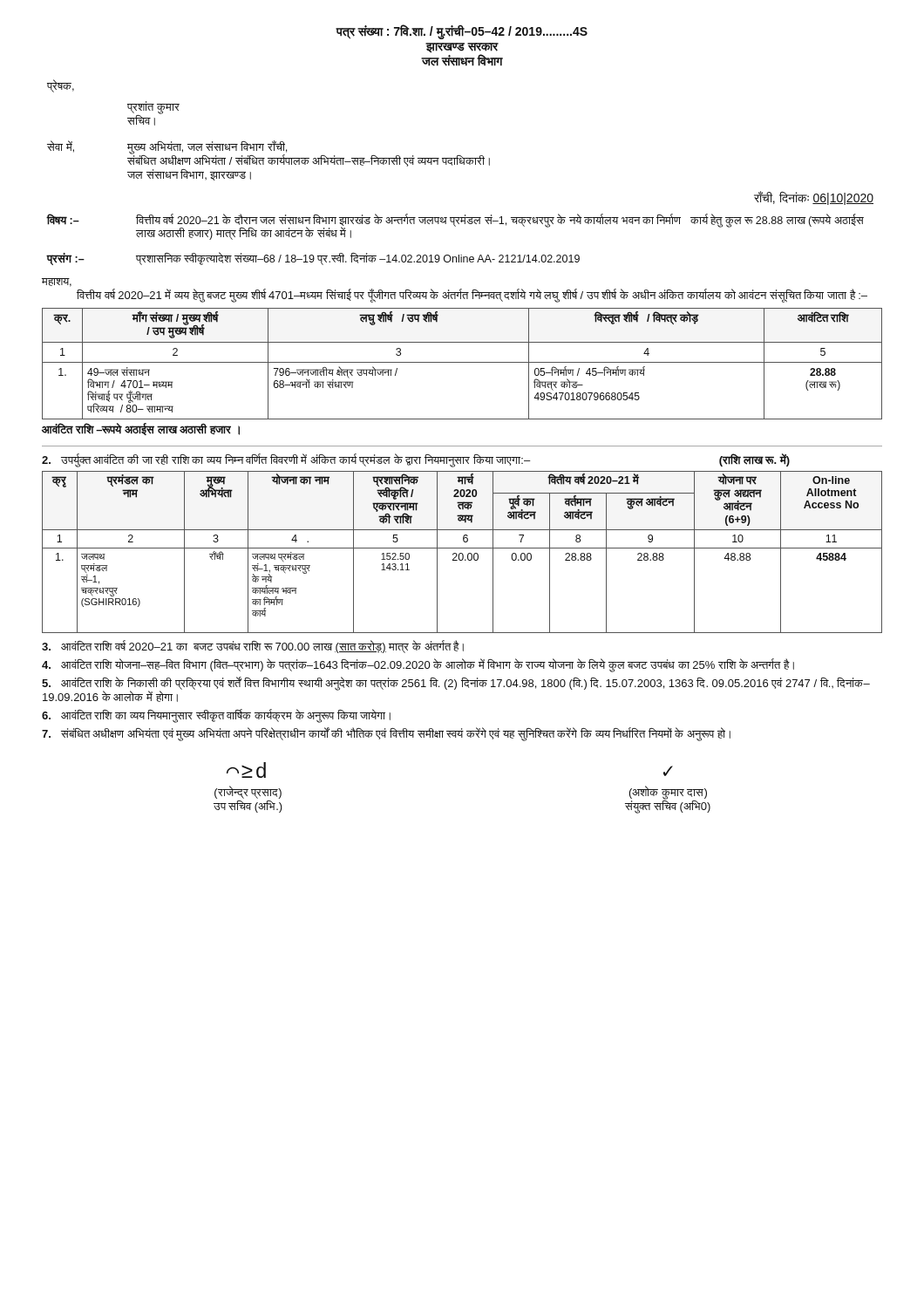
Task: Find the text block starting "5. आवंटित राशि"
Action: tap(456, 690)
